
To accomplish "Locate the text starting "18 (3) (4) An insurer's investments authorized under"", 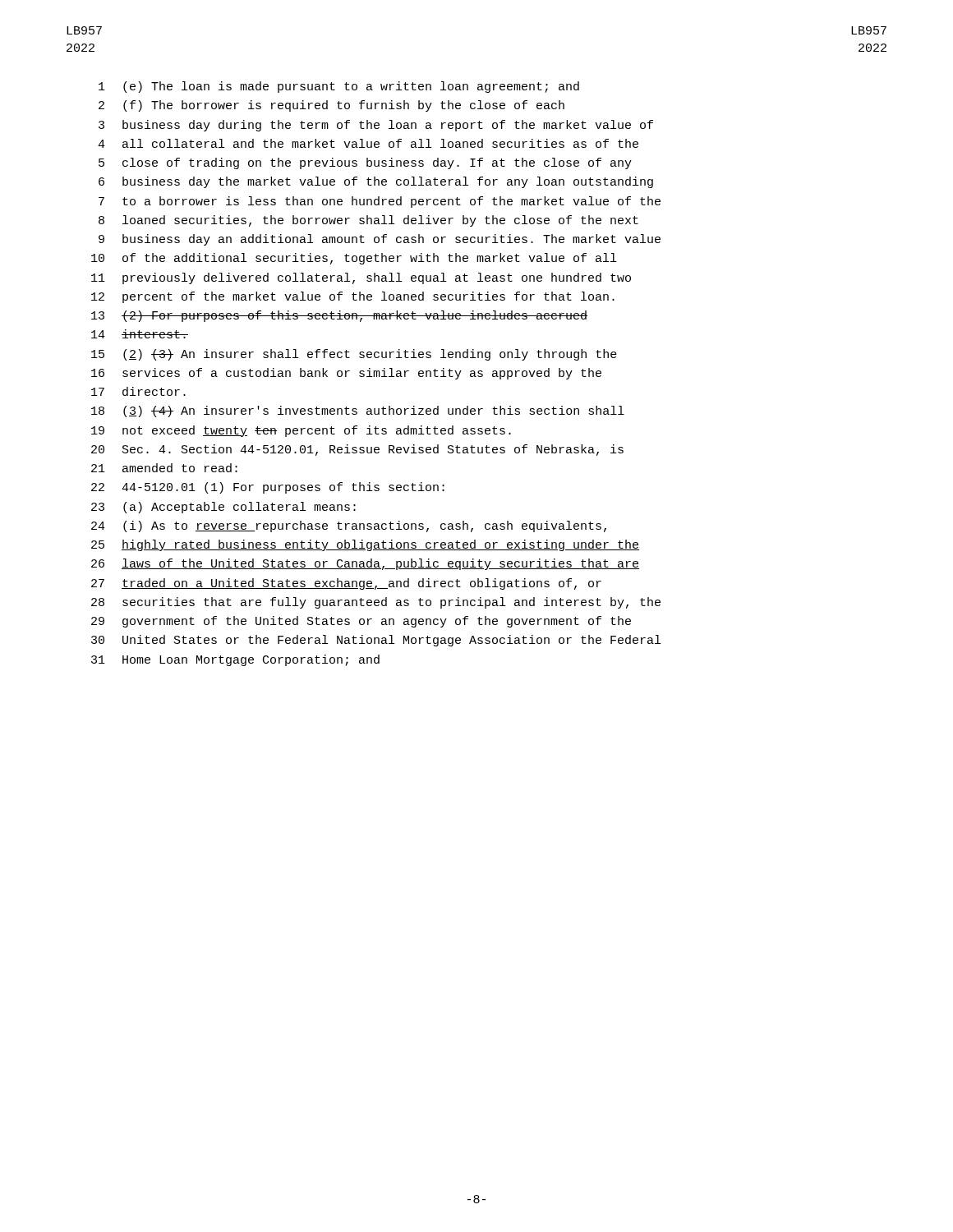I will pyautogui.click(x=476, y=412).
